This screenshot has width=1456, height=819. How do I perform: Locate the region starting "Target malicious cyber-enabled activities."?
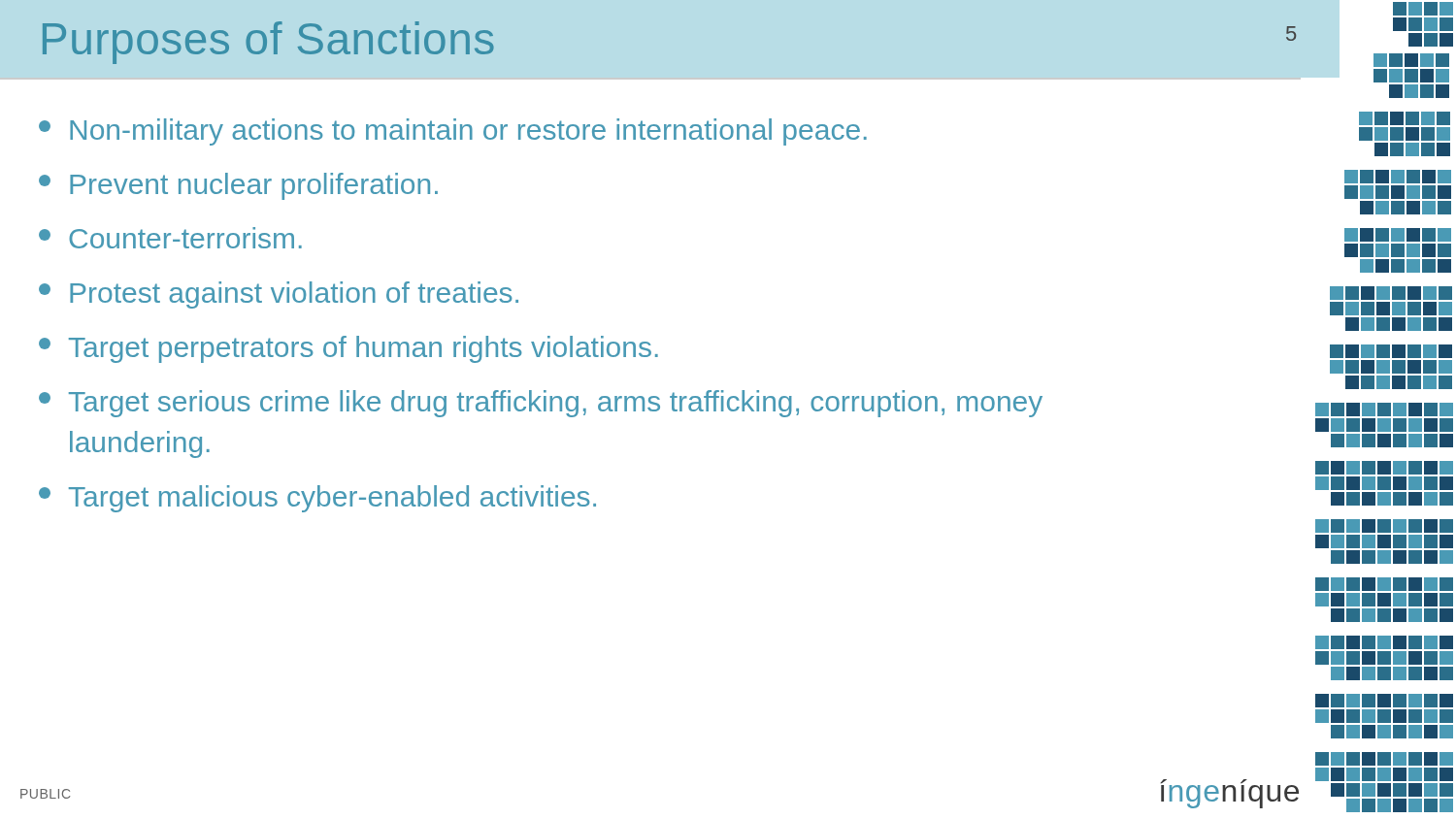[x=317, y=499]
